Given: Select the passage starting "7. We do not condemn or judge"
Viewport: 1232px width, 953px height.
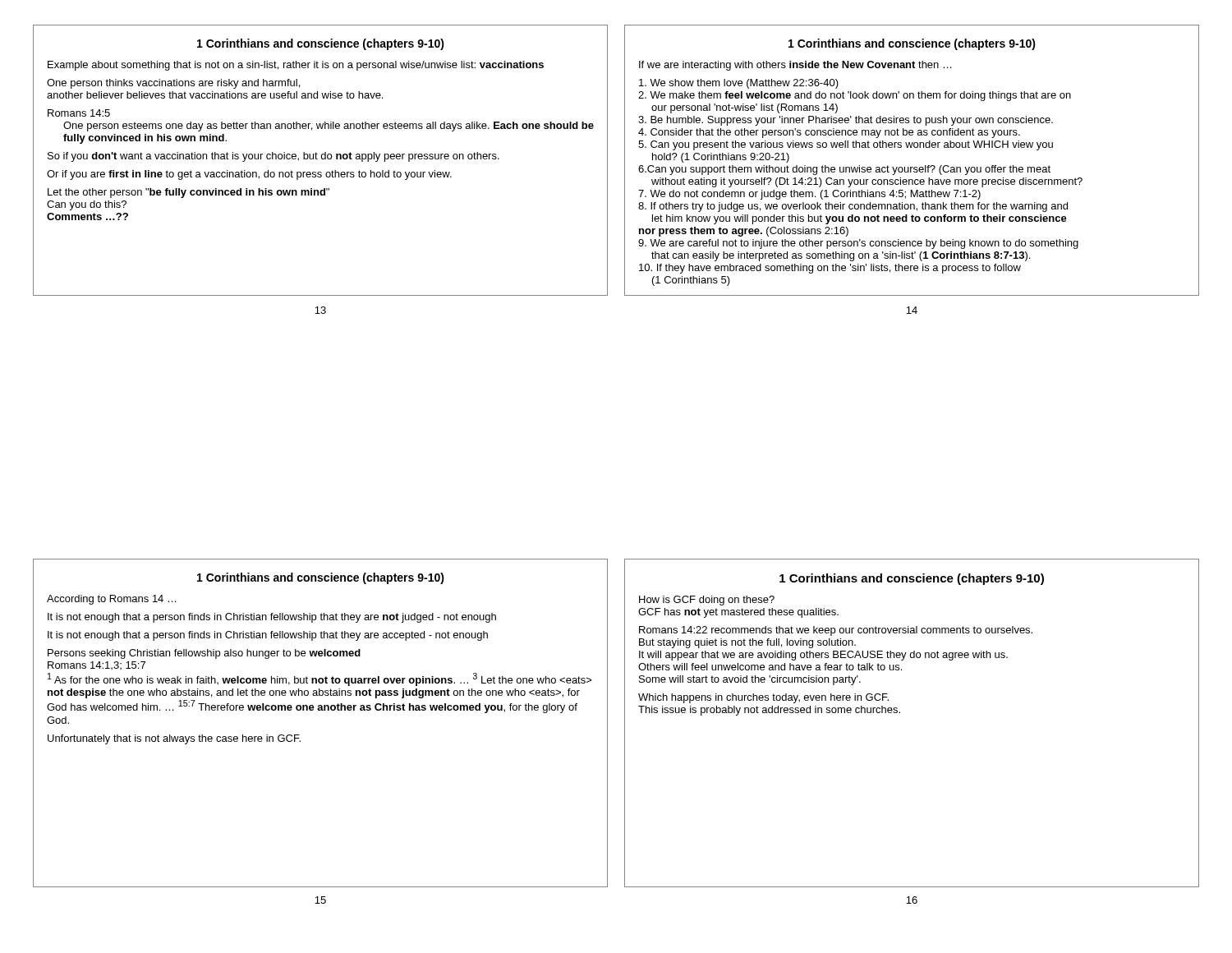Looking at the screenshot, I should (x=912, y=194).
